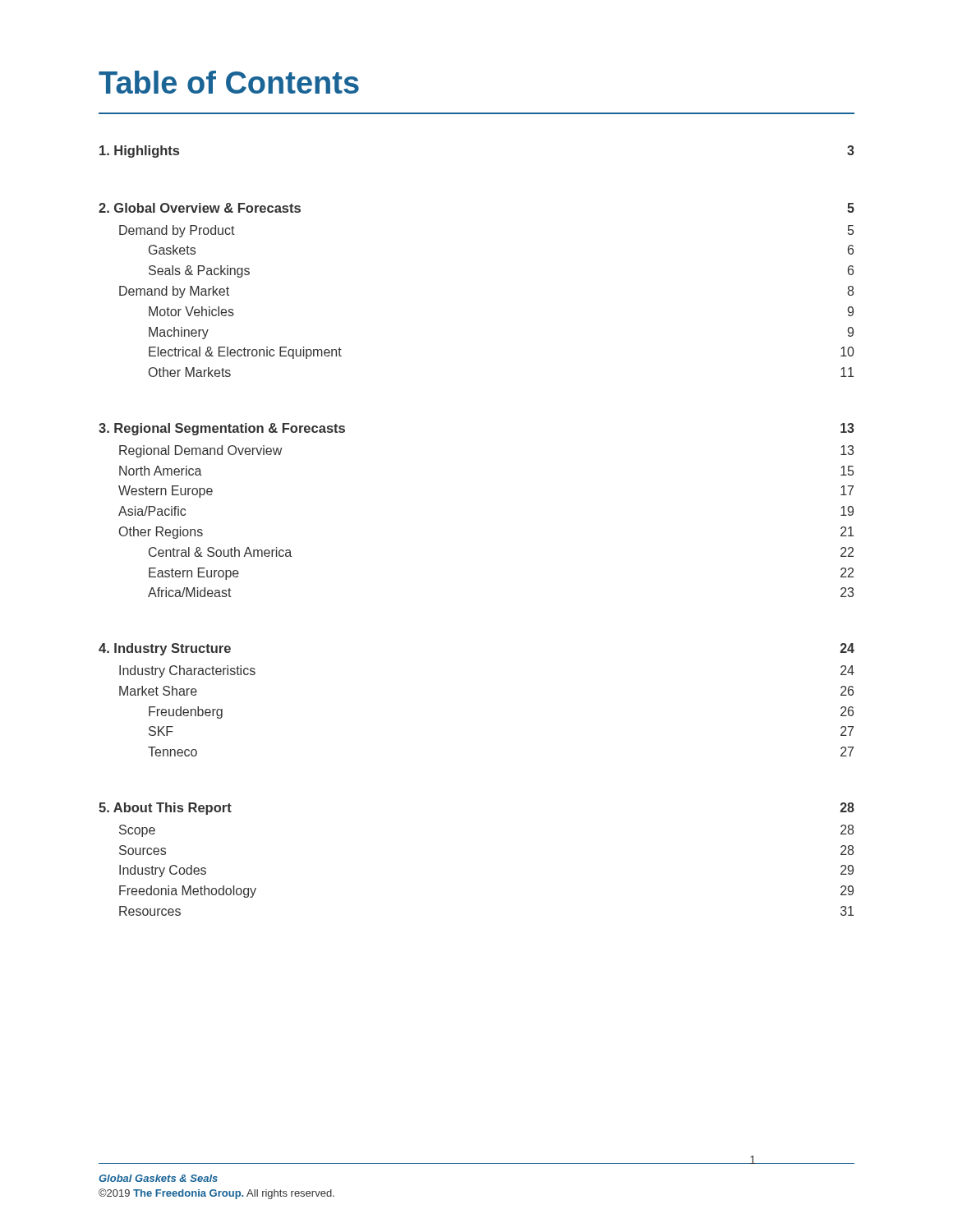Locate the region starting "Machinery 9"
The height and width of the screenshot is (1232, 953).
pos(175,333)
